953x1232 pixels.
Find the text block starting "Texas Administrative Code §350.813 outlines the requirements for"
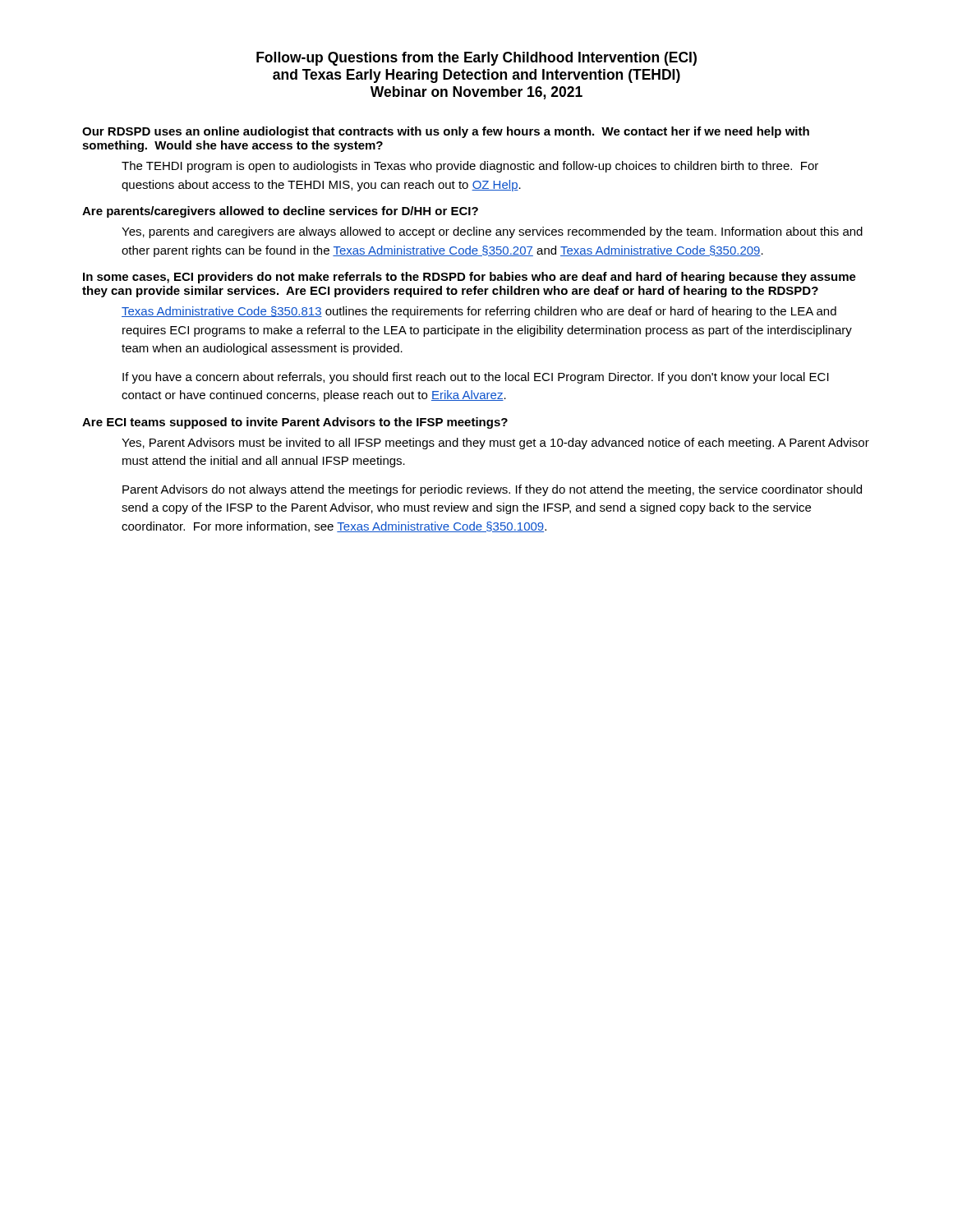496,330
